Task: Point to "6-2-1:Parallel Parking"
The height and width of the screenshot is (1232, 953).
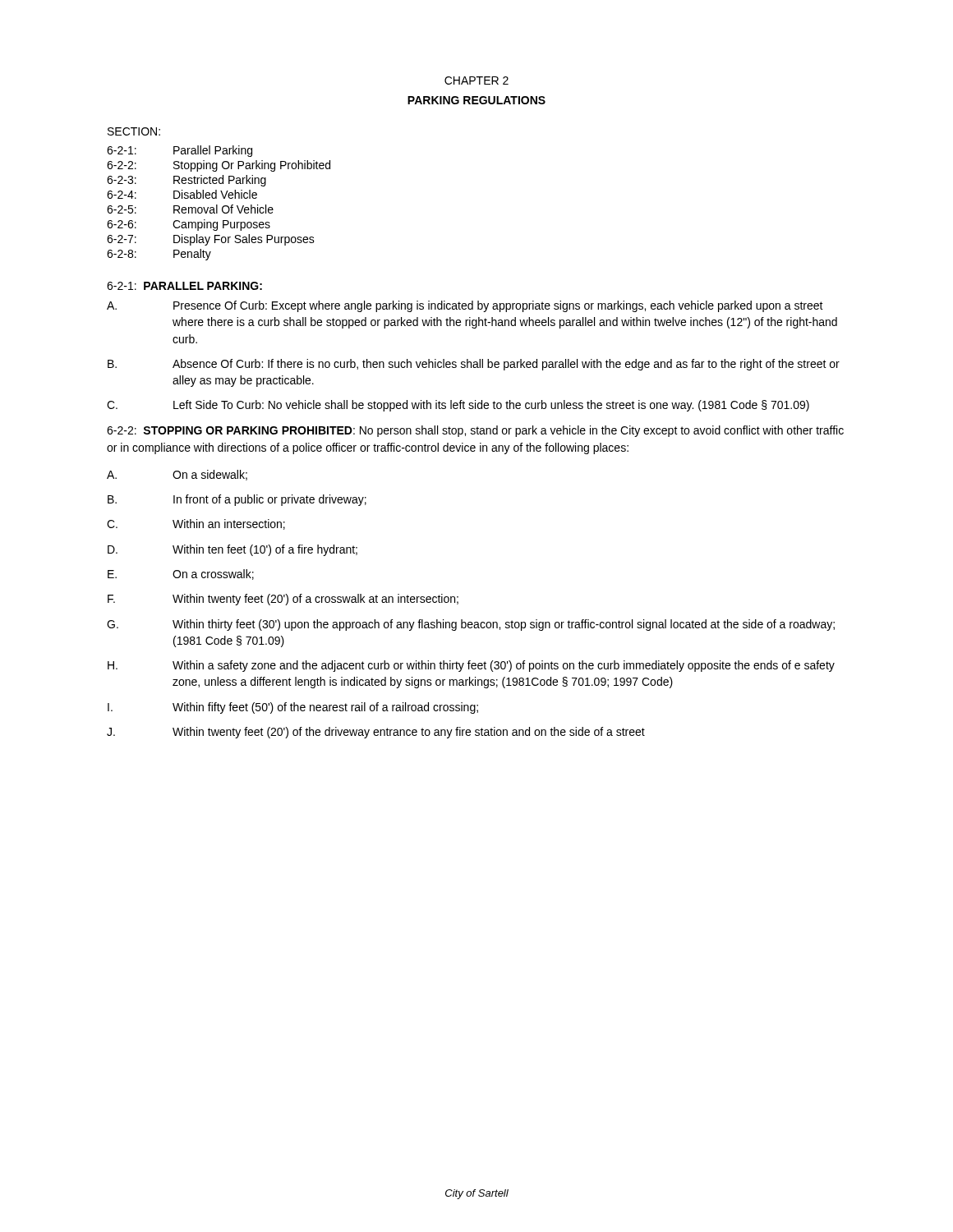Action: (219, 150)
